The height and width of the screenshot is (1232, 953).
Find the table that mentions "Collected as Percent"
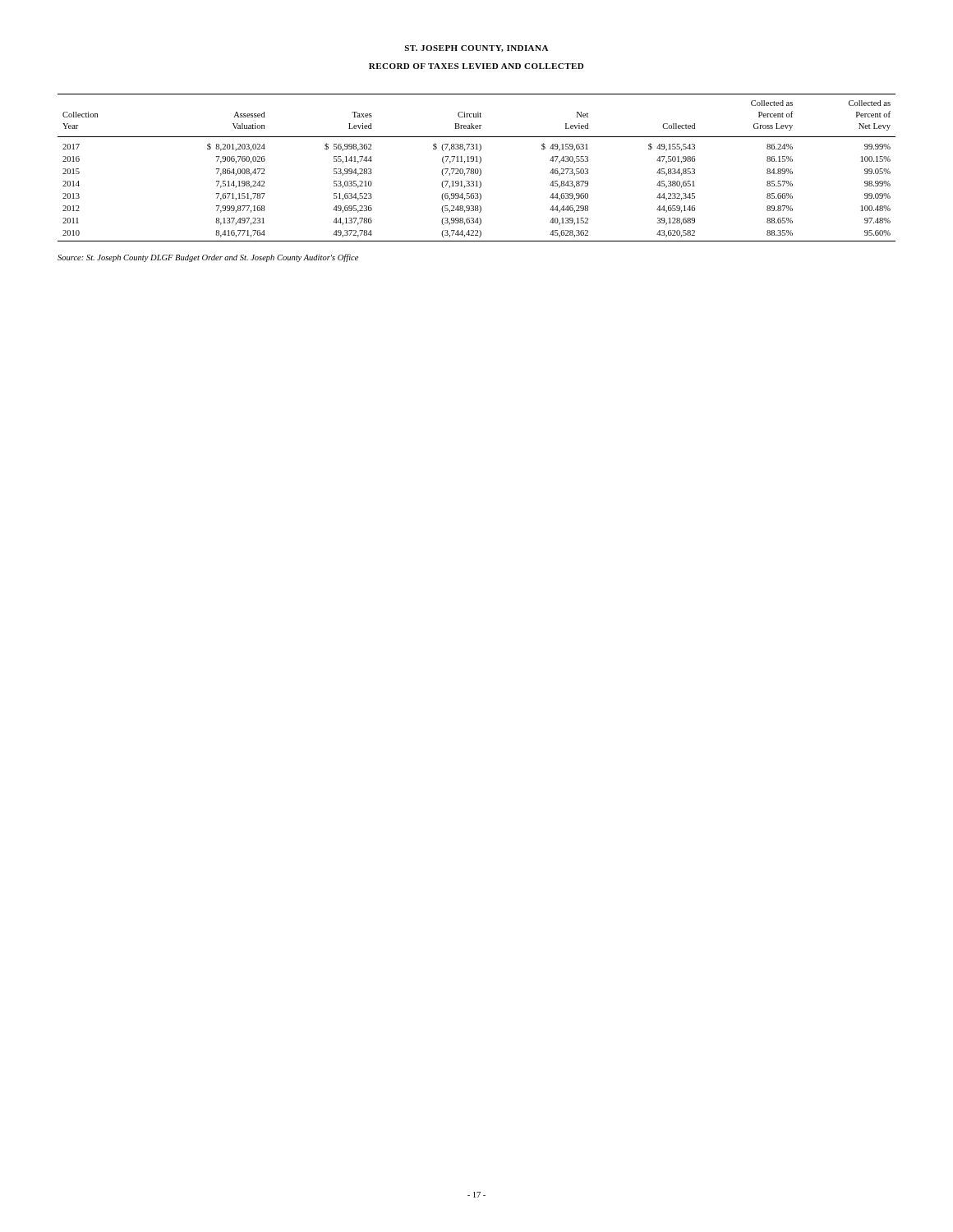point(476,167)
